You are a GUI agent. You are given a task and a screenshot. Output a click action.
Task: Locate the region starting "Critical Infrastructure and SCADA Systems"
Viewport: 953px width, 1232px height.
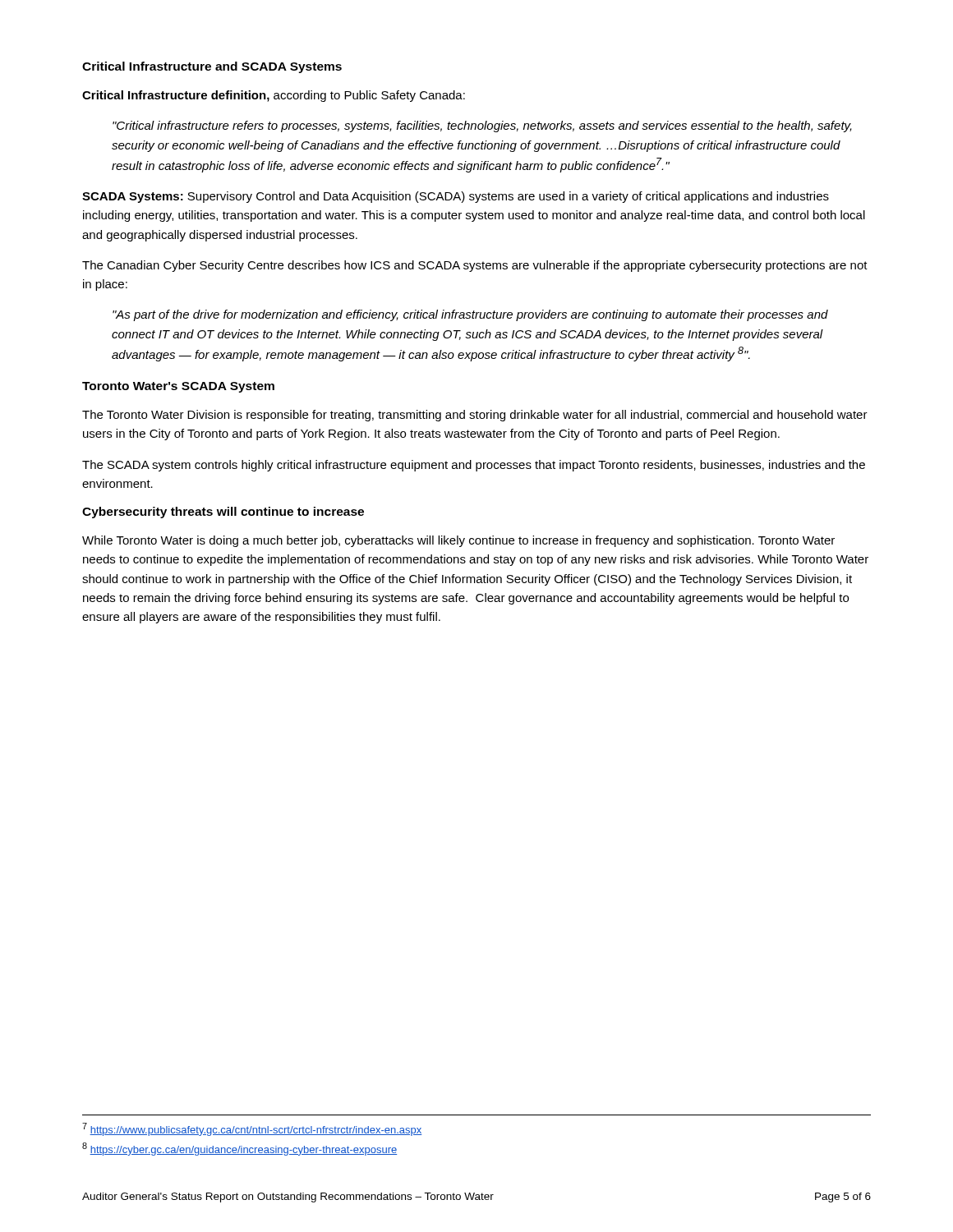pyautogui.click(x=212, y=66)
